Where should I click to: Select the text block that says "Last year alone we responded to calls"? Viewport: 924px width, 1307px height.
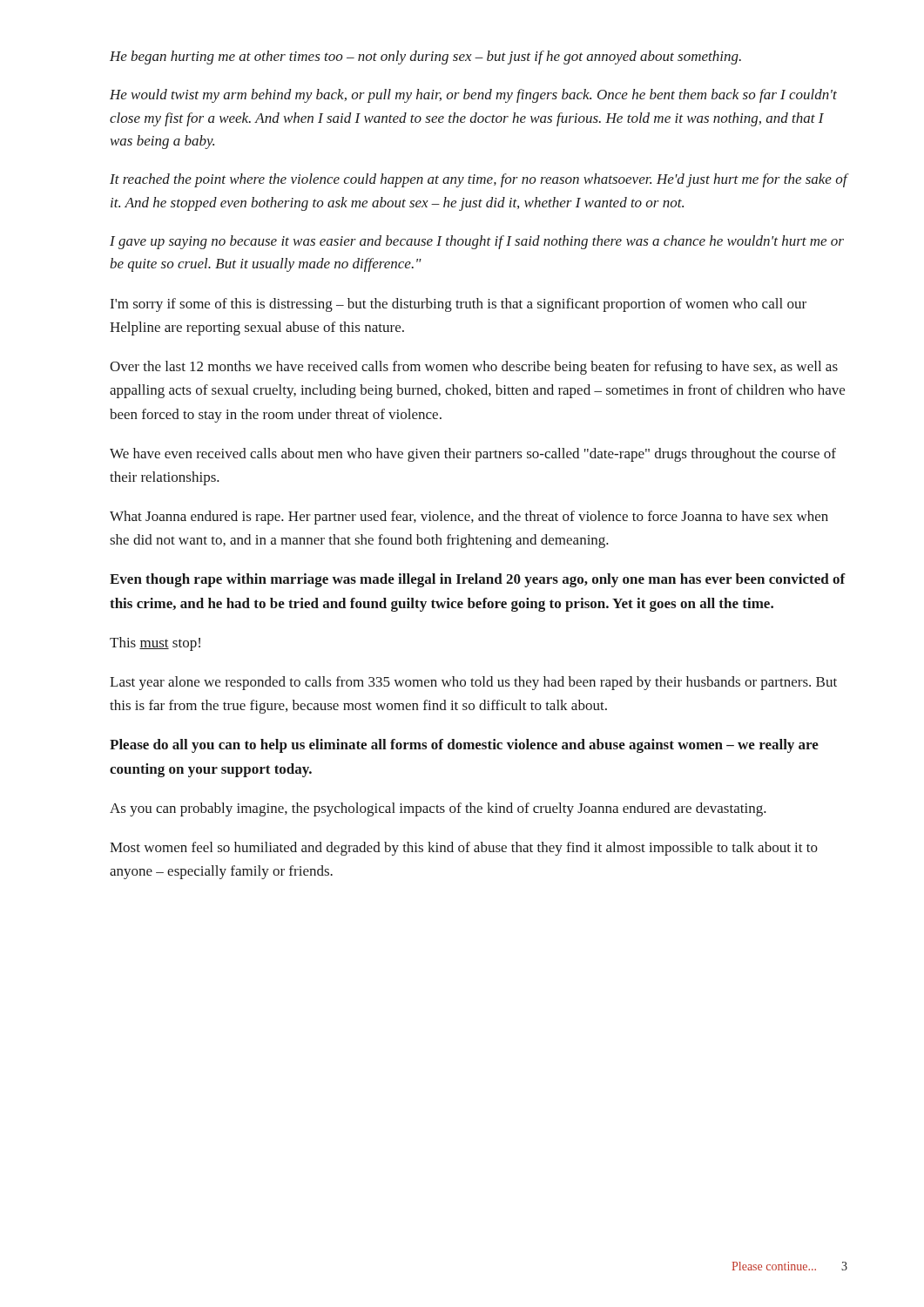[x=473, y=694]
